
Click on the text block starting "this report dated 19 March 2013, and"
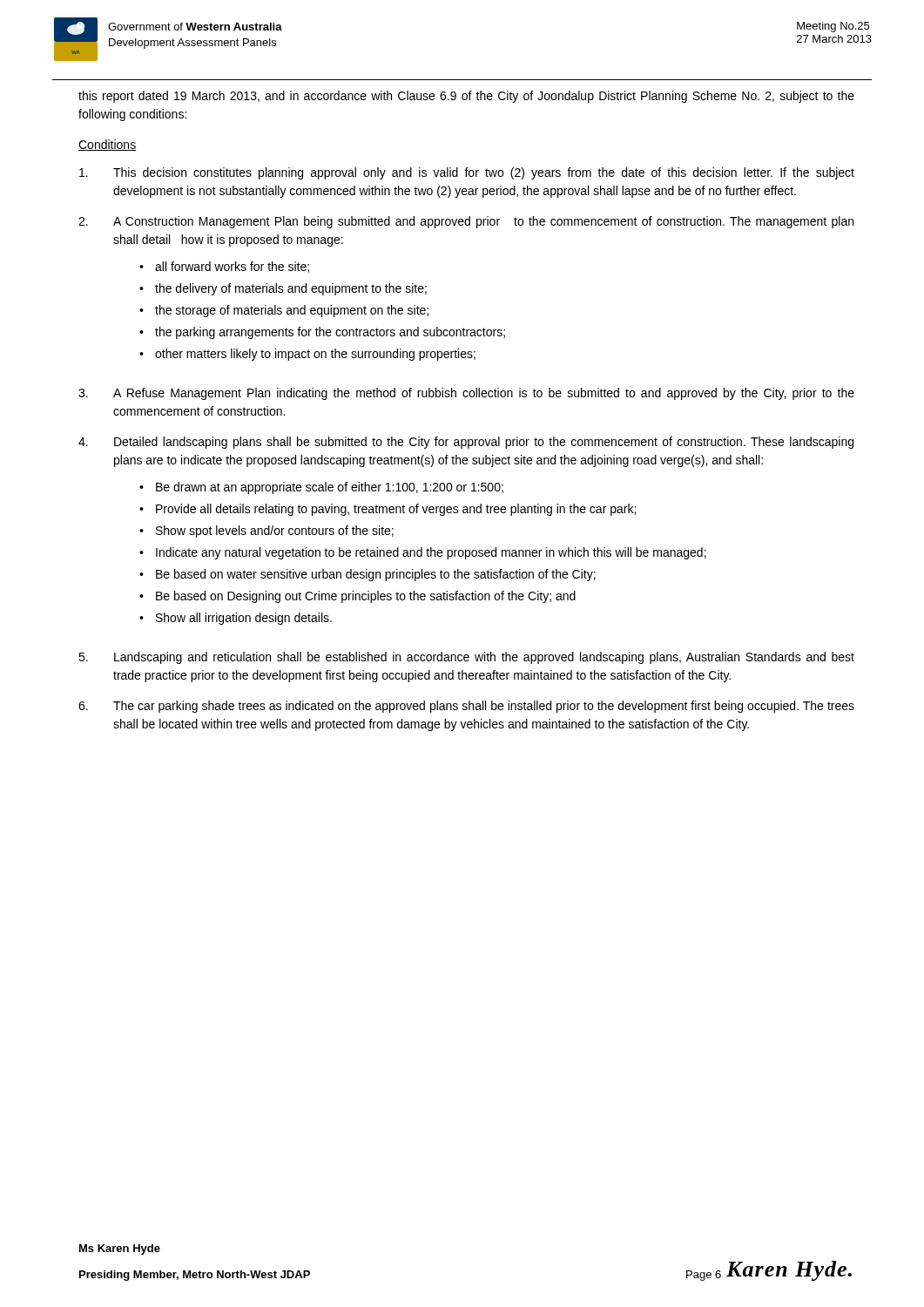466,105
